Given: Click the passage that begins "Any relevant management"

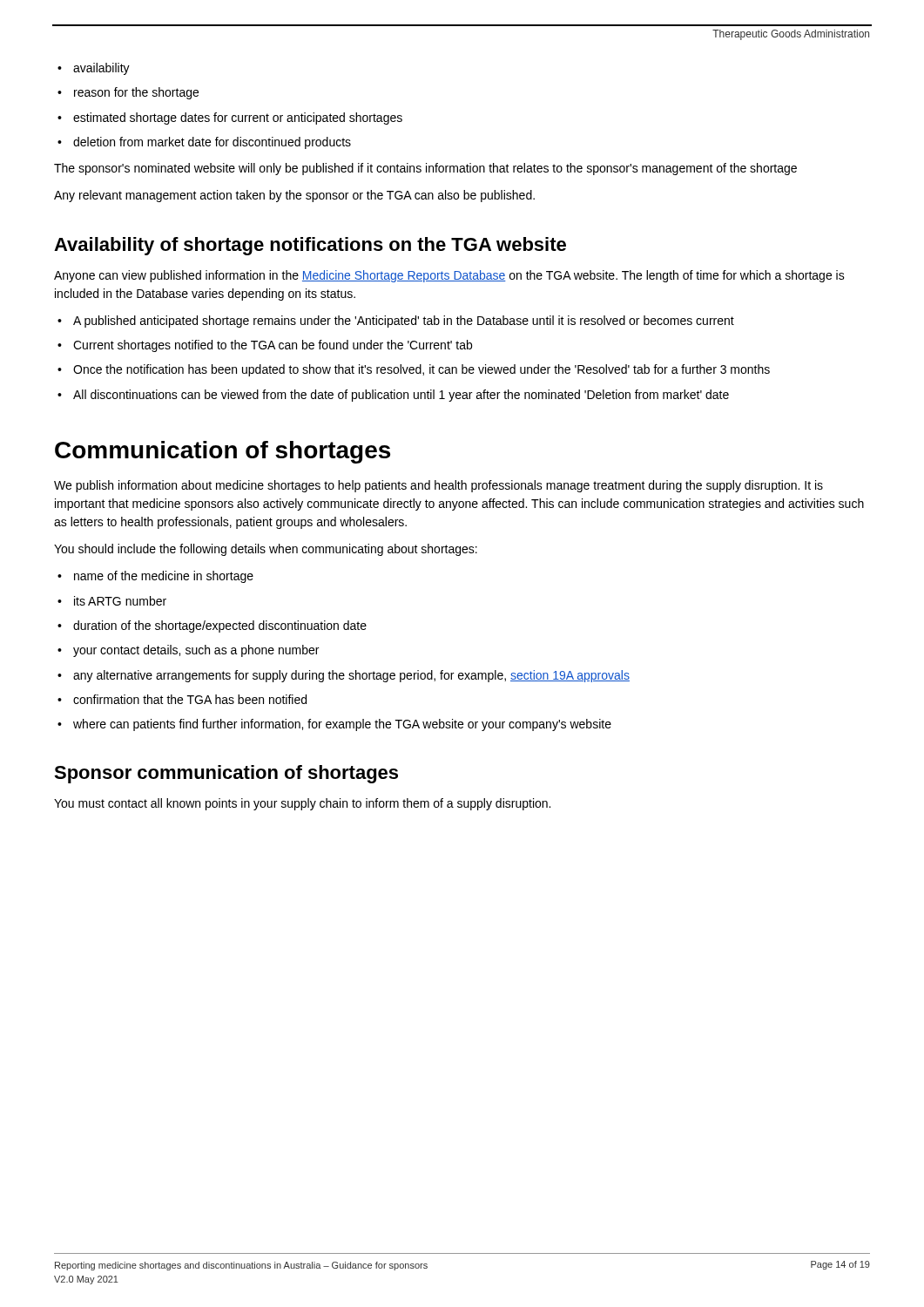Looking at the screenshot, I should tap(295, 195).
